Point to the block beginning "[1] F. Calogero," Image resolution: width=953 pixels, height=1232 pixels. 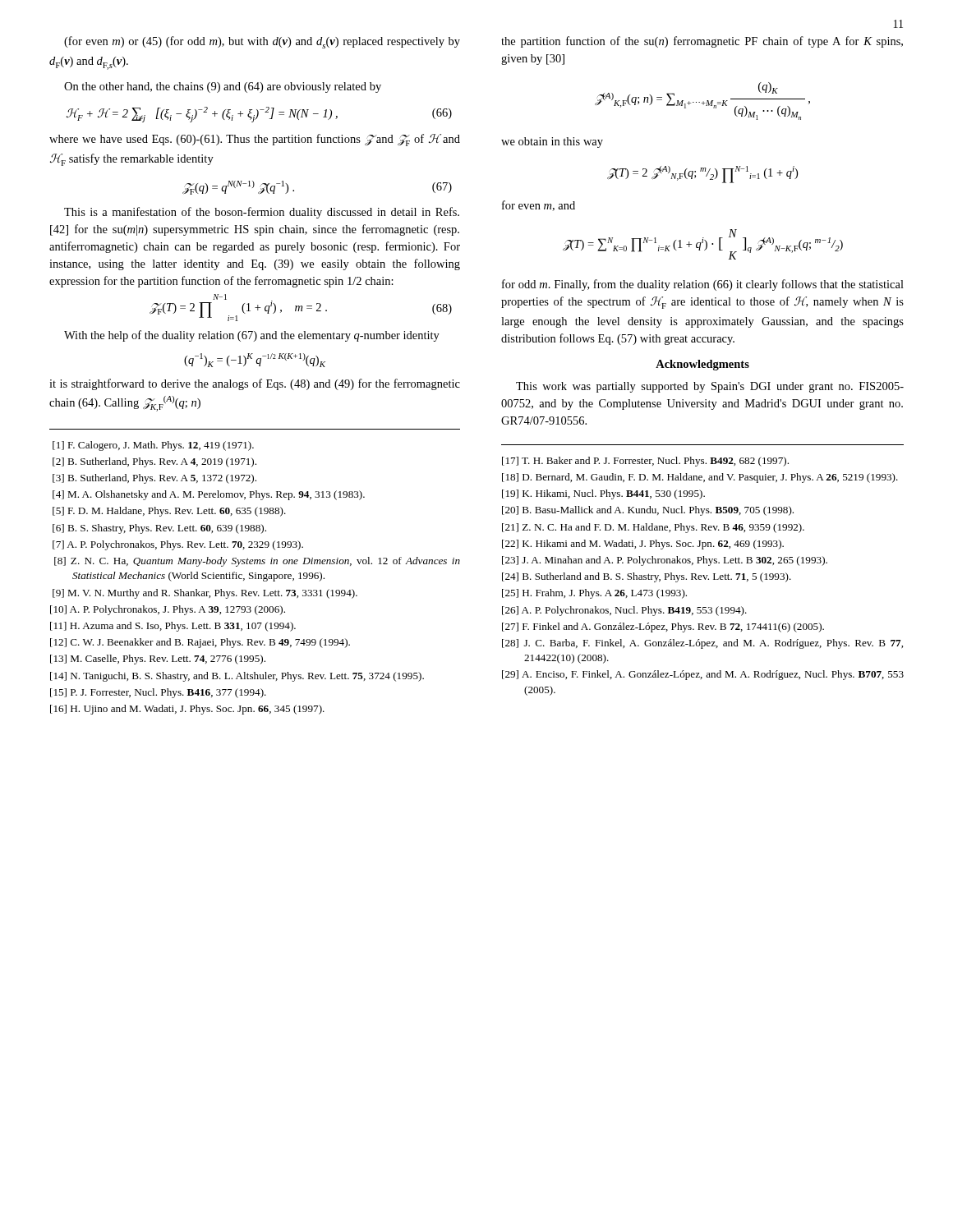click(x=152, y=444)
